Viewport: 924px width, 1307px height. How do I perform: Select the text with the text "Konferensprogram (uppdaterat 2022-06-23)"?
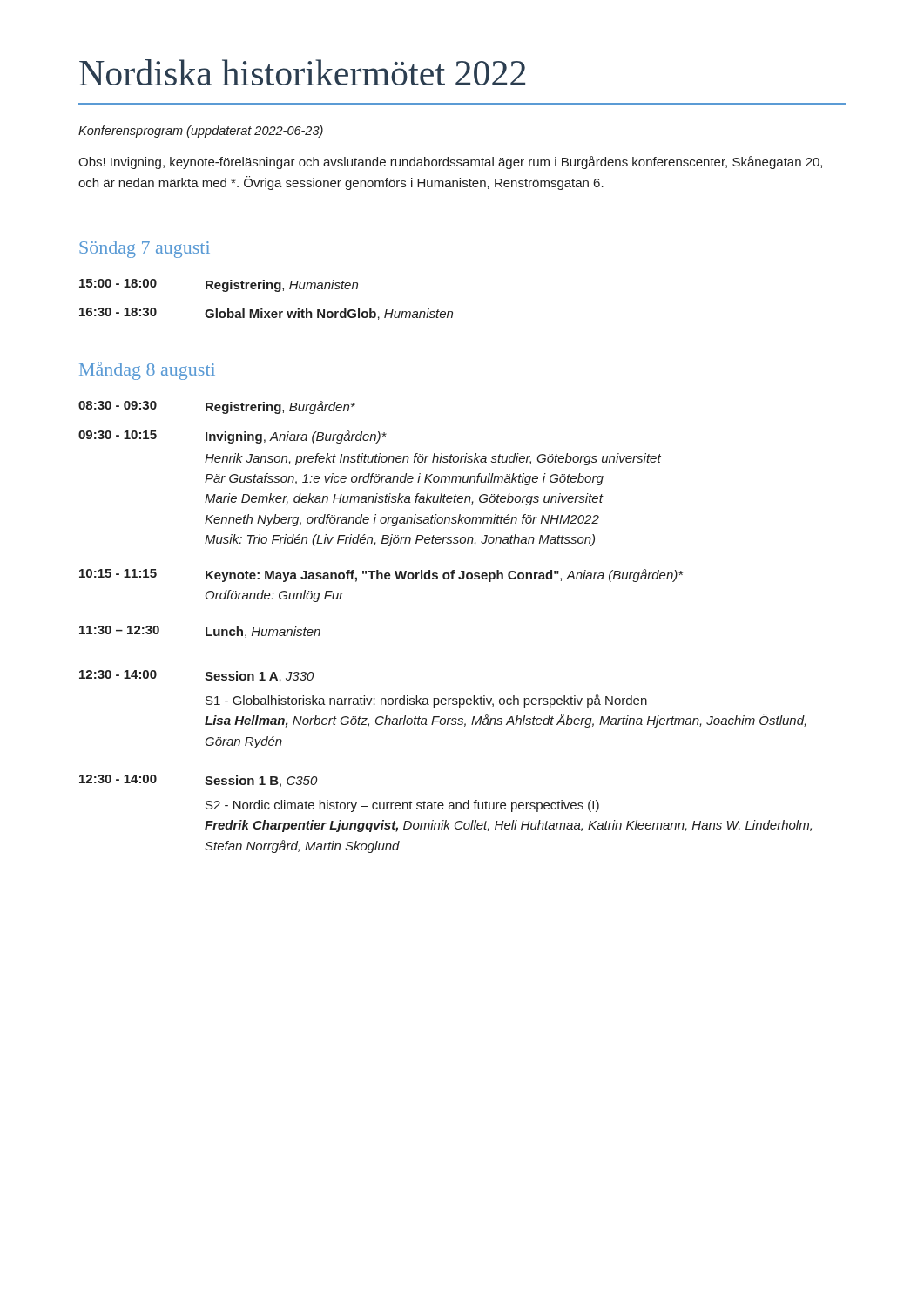coord(201,132)
